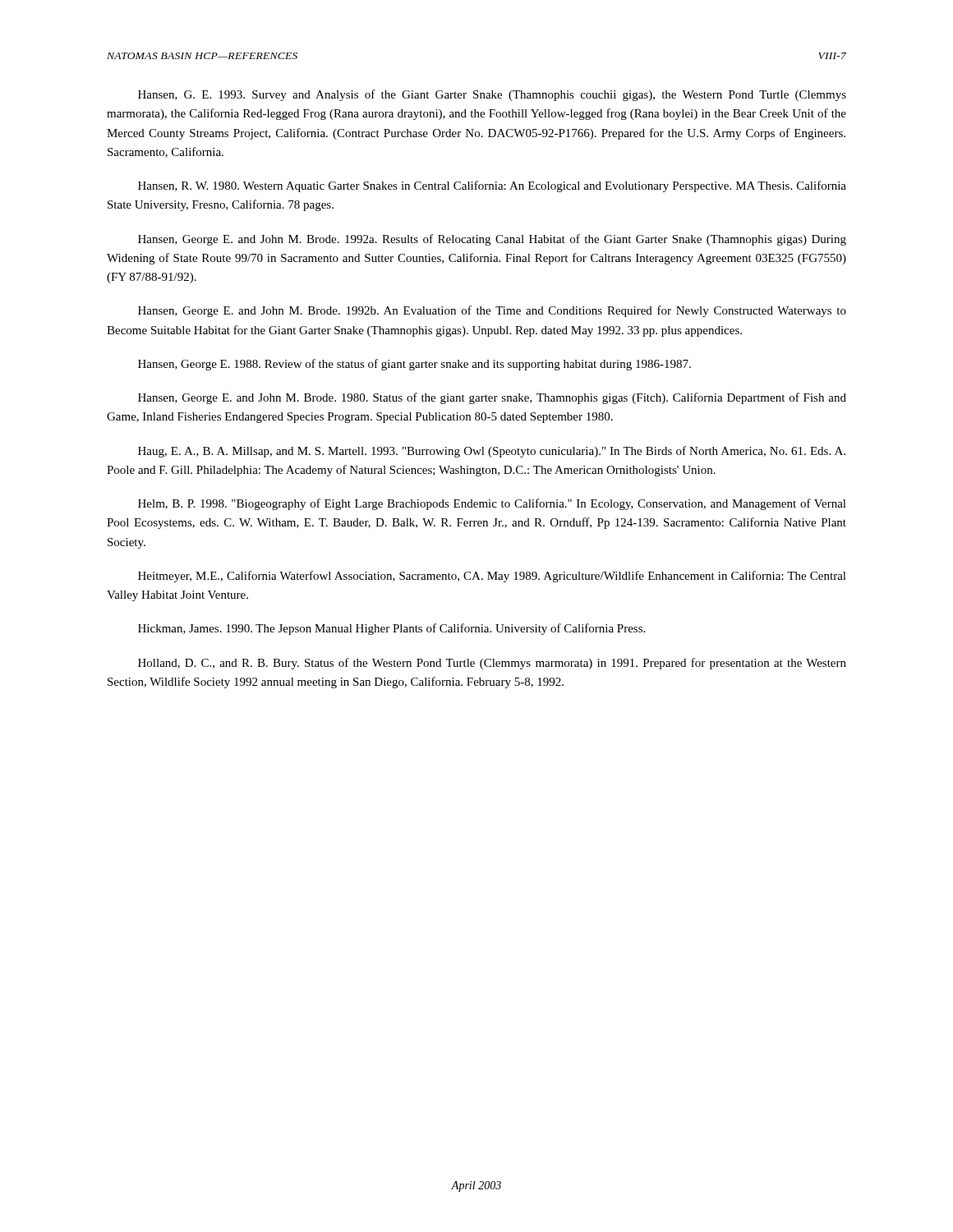Locate the region starting "Heitmeyer, M.E., California"
Viewport: 953px width, 1232px height.
(476, 585)
